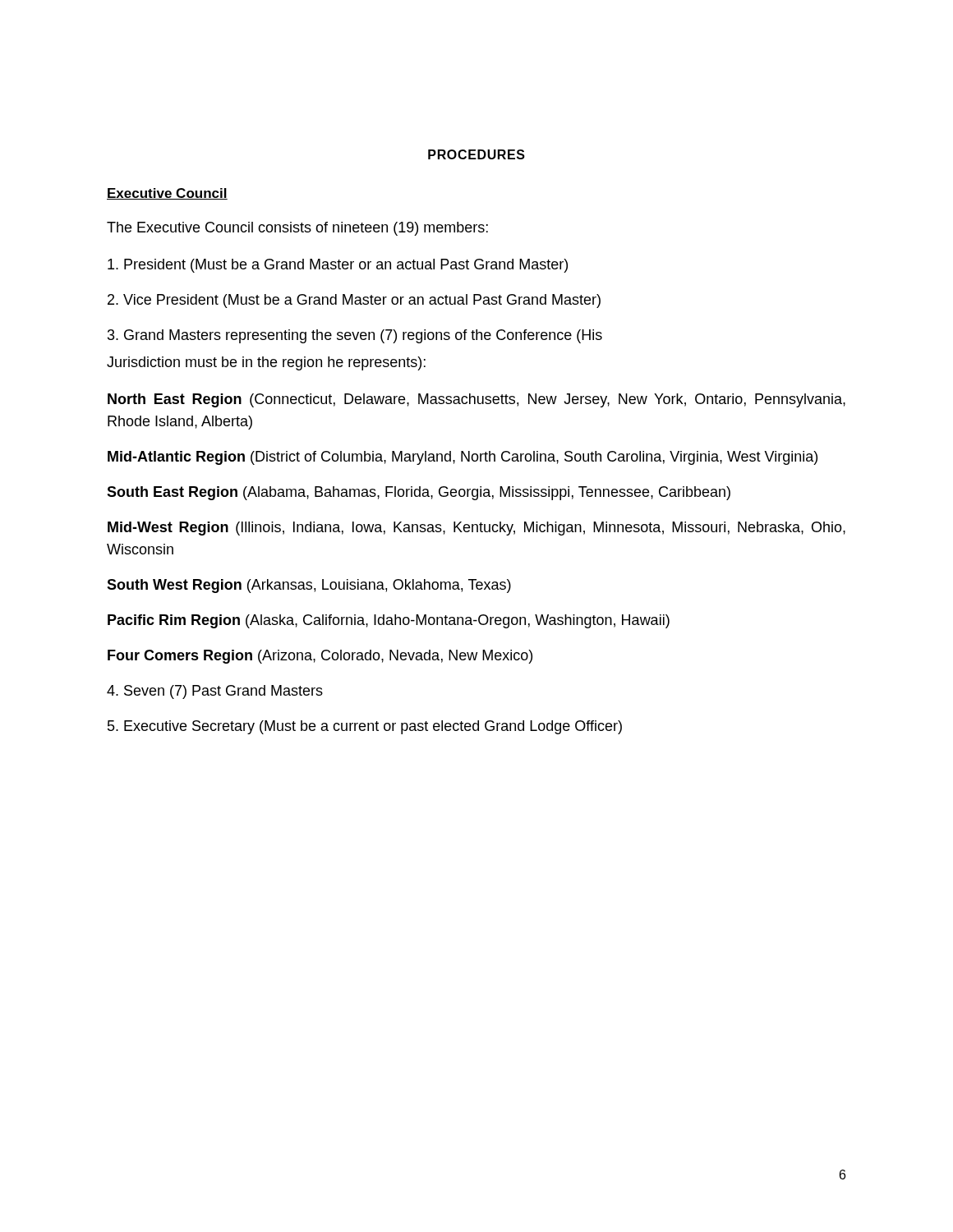Point to the block beginning "North East Region (Connecticut,"
953x1232 pixels.
pyautogui.click(x=476, y=410)
